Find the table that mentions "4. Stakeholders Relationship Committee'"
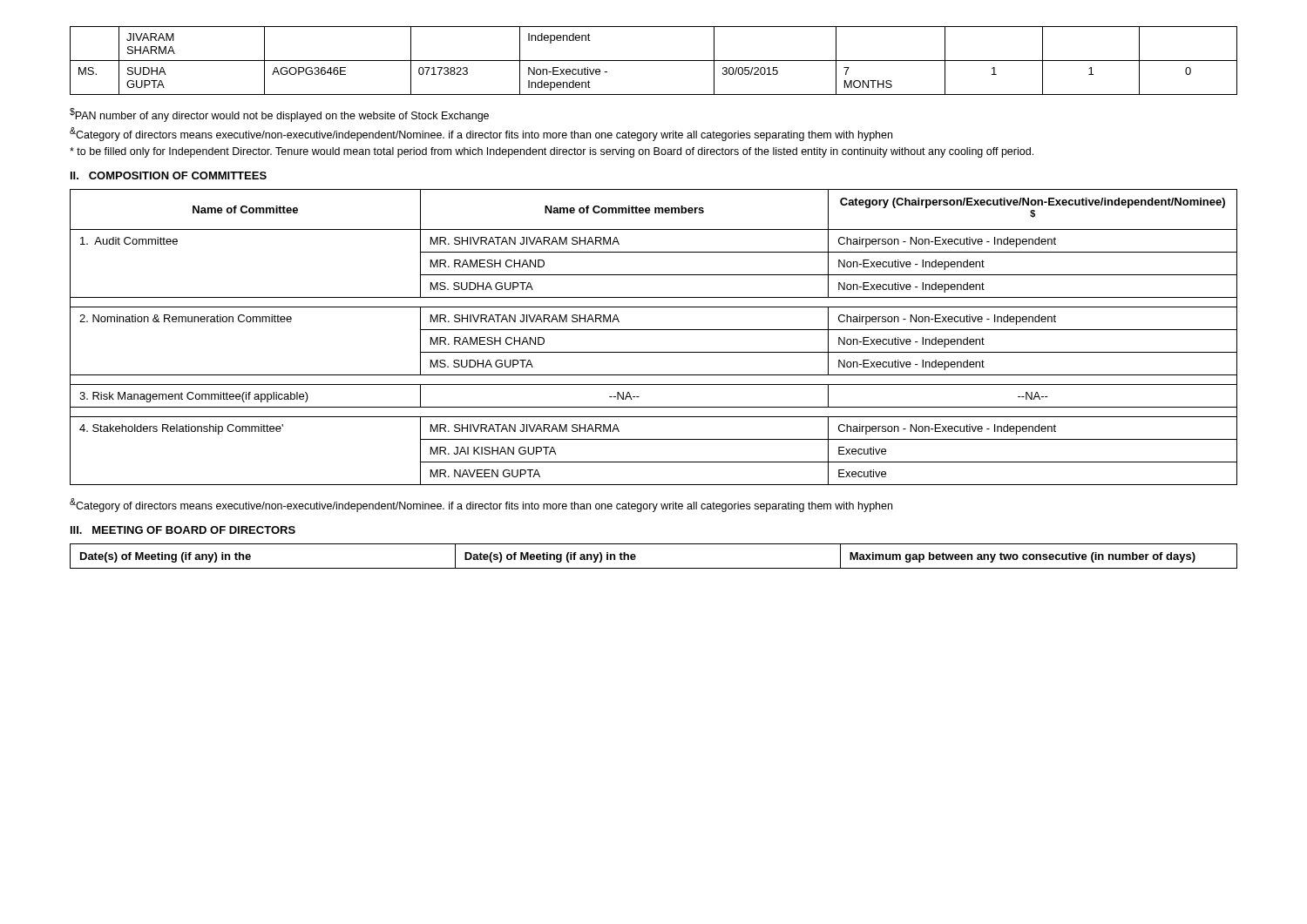1307x924 pixels. coord(654,337)
